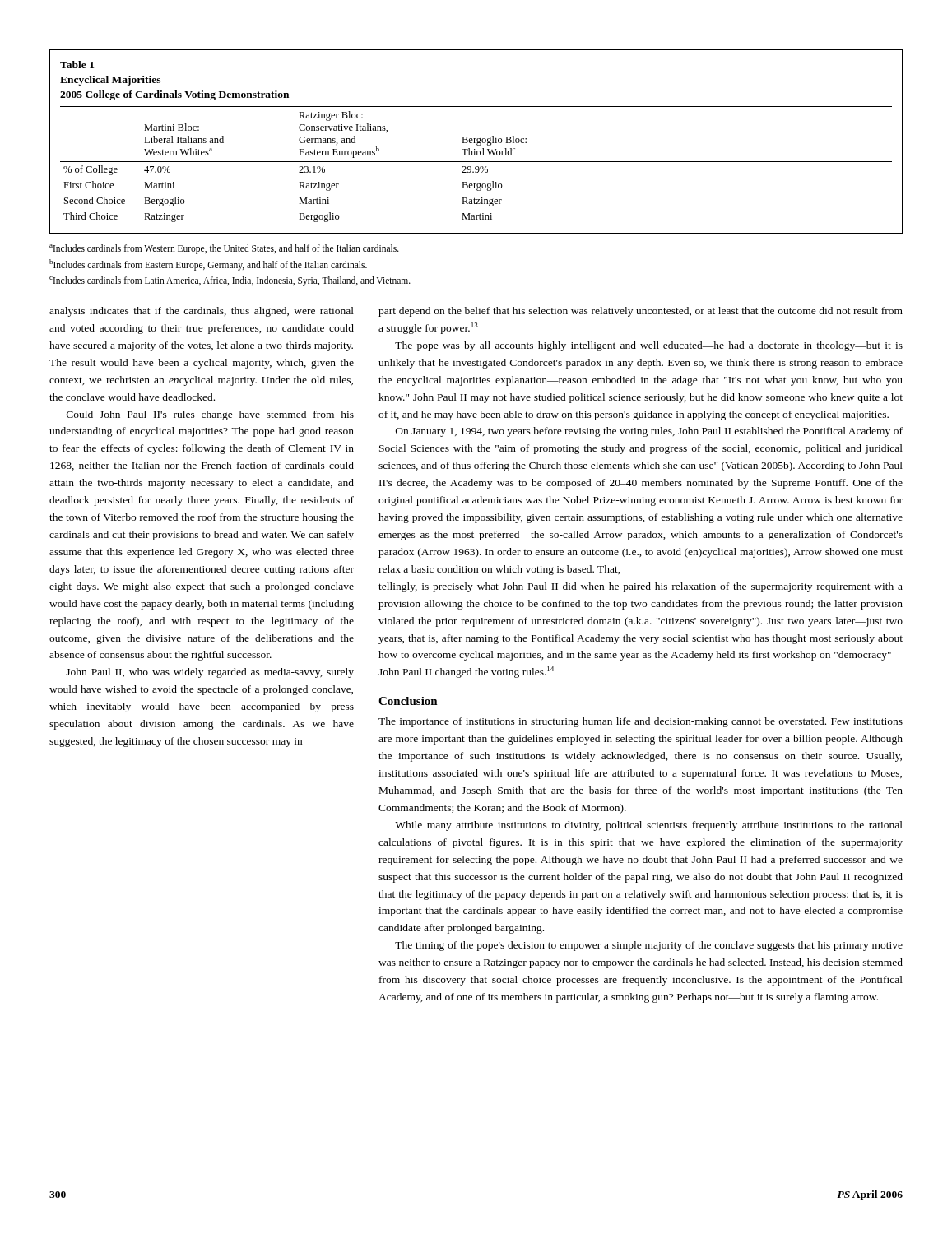Locate the block of text that opens with "bIncludes cardinals from Eastern"

click(208, 264)
